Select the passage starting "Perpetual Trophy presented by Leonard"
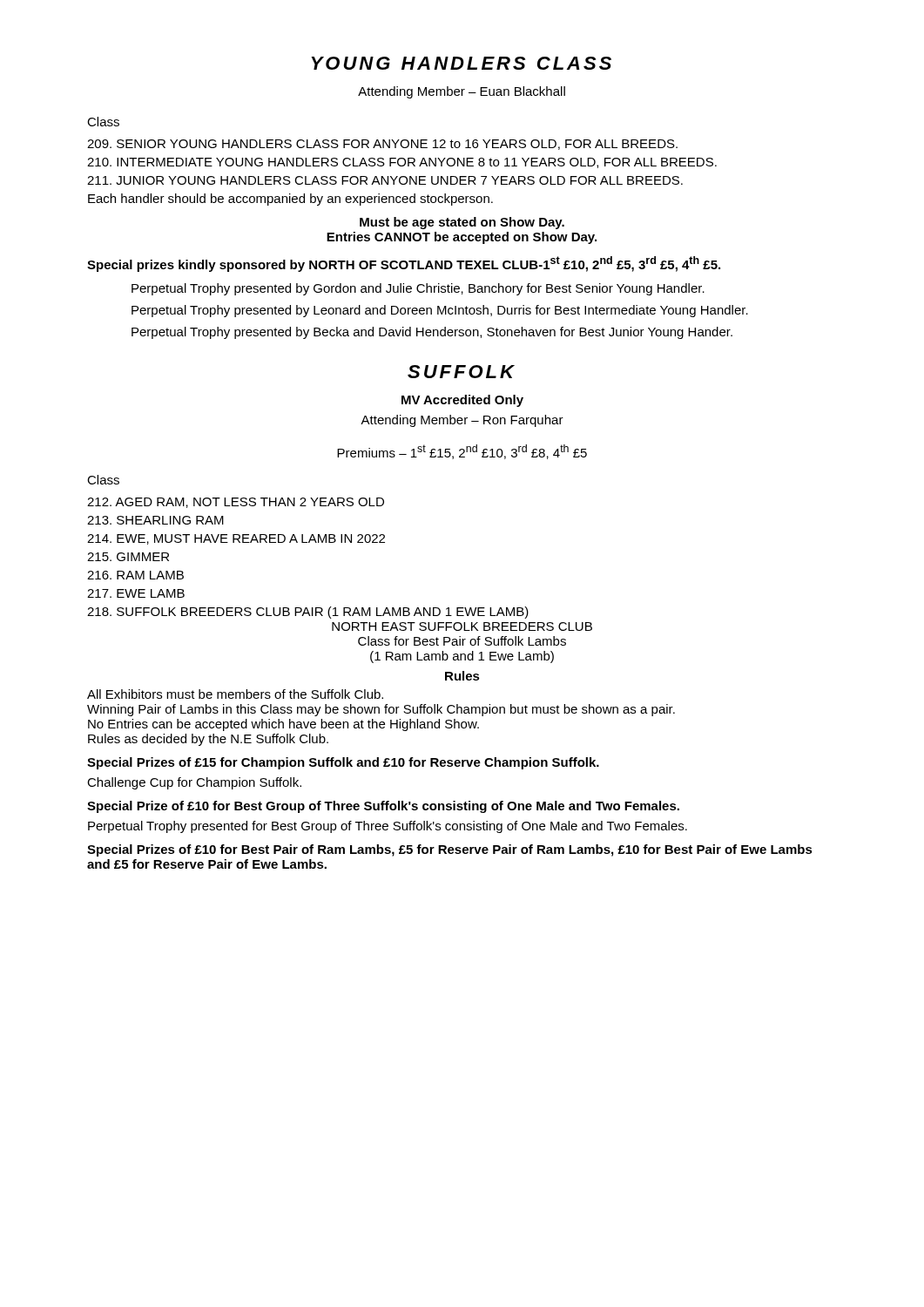This screenshot has width=924, height=1307. (440, 310)
